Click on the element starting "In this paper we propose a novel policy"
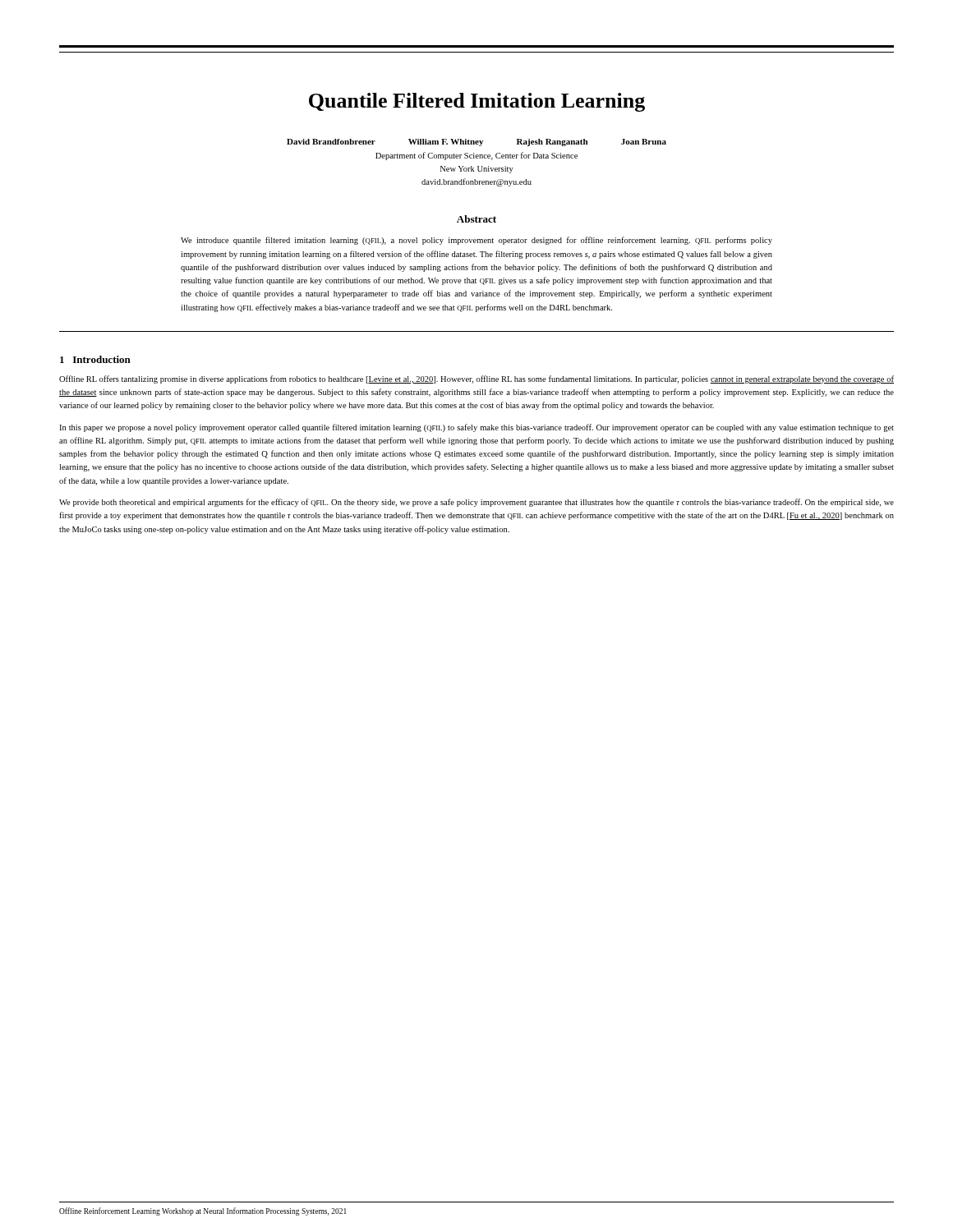The height and width of the screenshot is (1232, 953). click(x=476, y=454)
